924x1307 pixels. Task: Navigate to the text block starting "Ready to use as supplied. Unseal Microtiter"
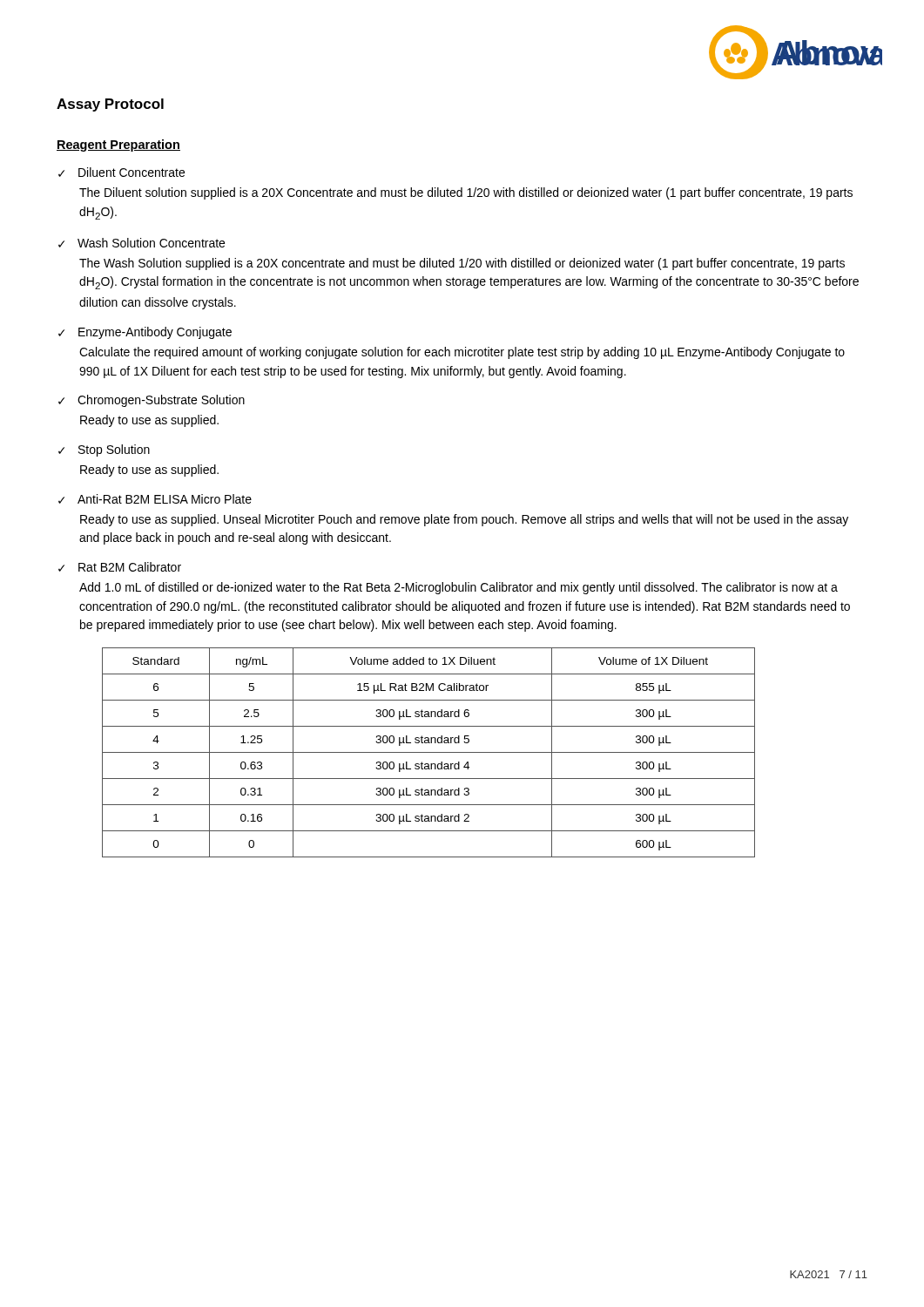[x=464, y=528]
